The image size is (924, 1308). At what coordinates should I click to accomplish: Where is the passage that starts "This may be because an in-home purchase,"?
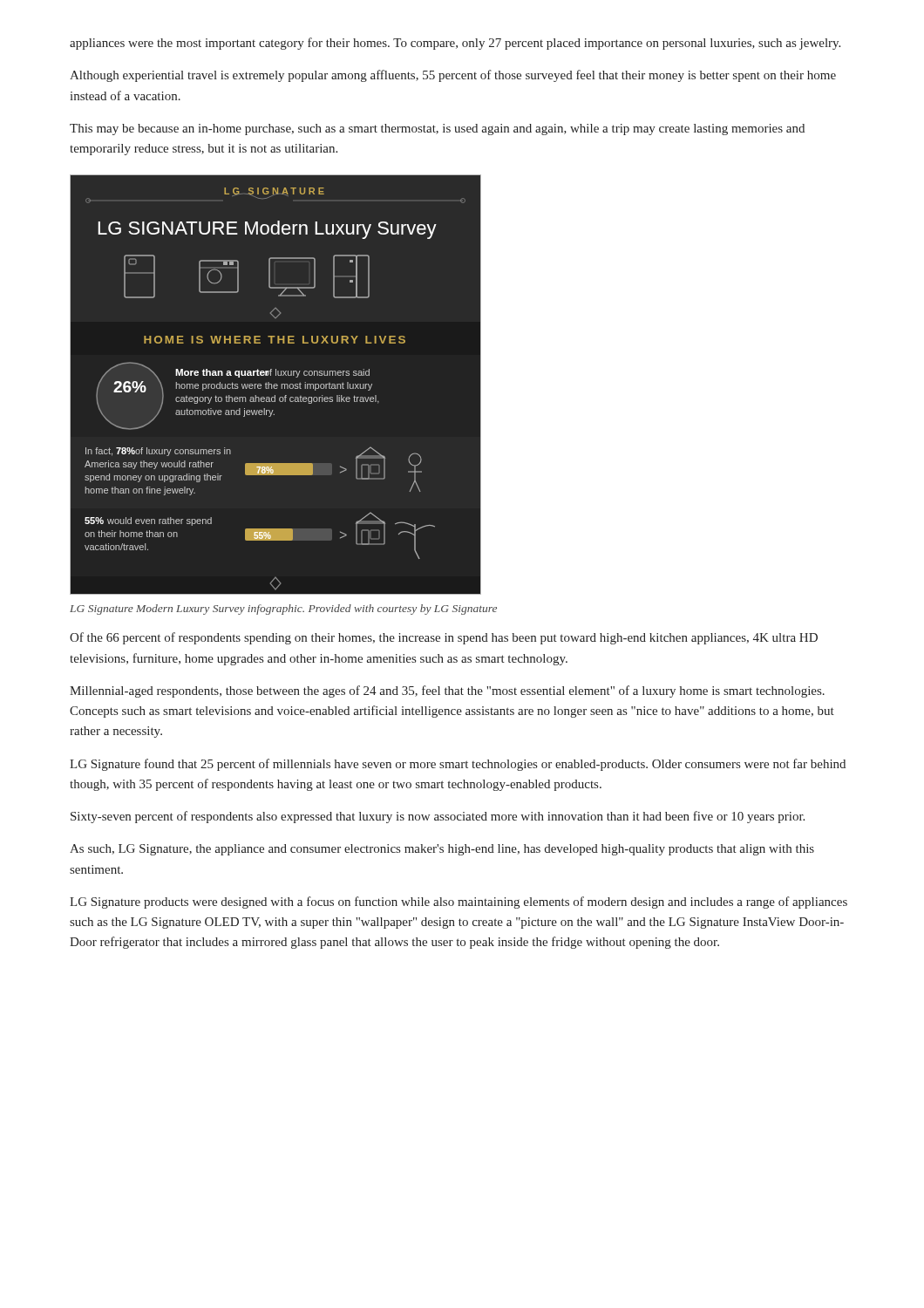(x=437, y=138)
